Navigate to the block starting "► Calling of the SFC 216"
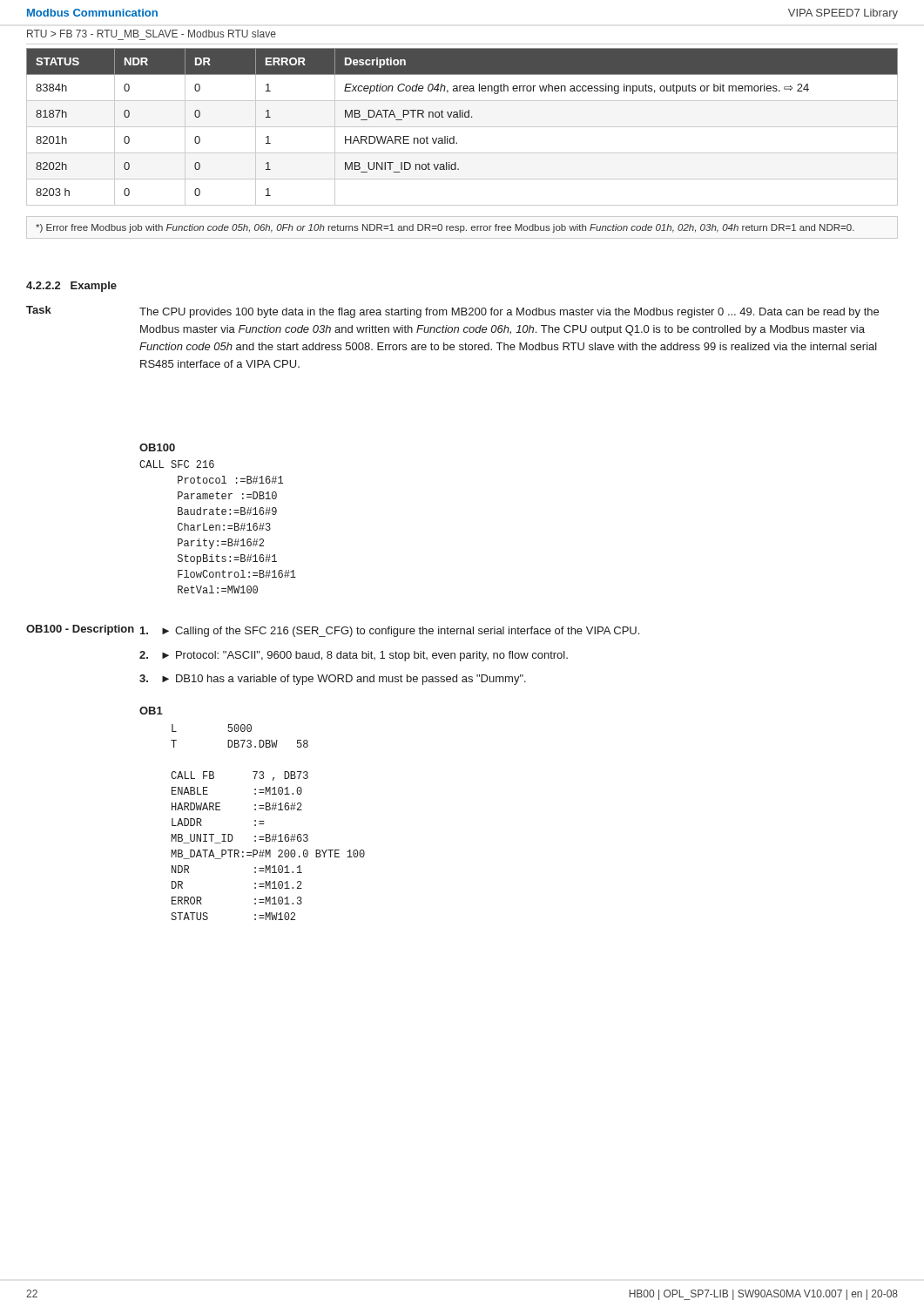 tap(390, 631)
